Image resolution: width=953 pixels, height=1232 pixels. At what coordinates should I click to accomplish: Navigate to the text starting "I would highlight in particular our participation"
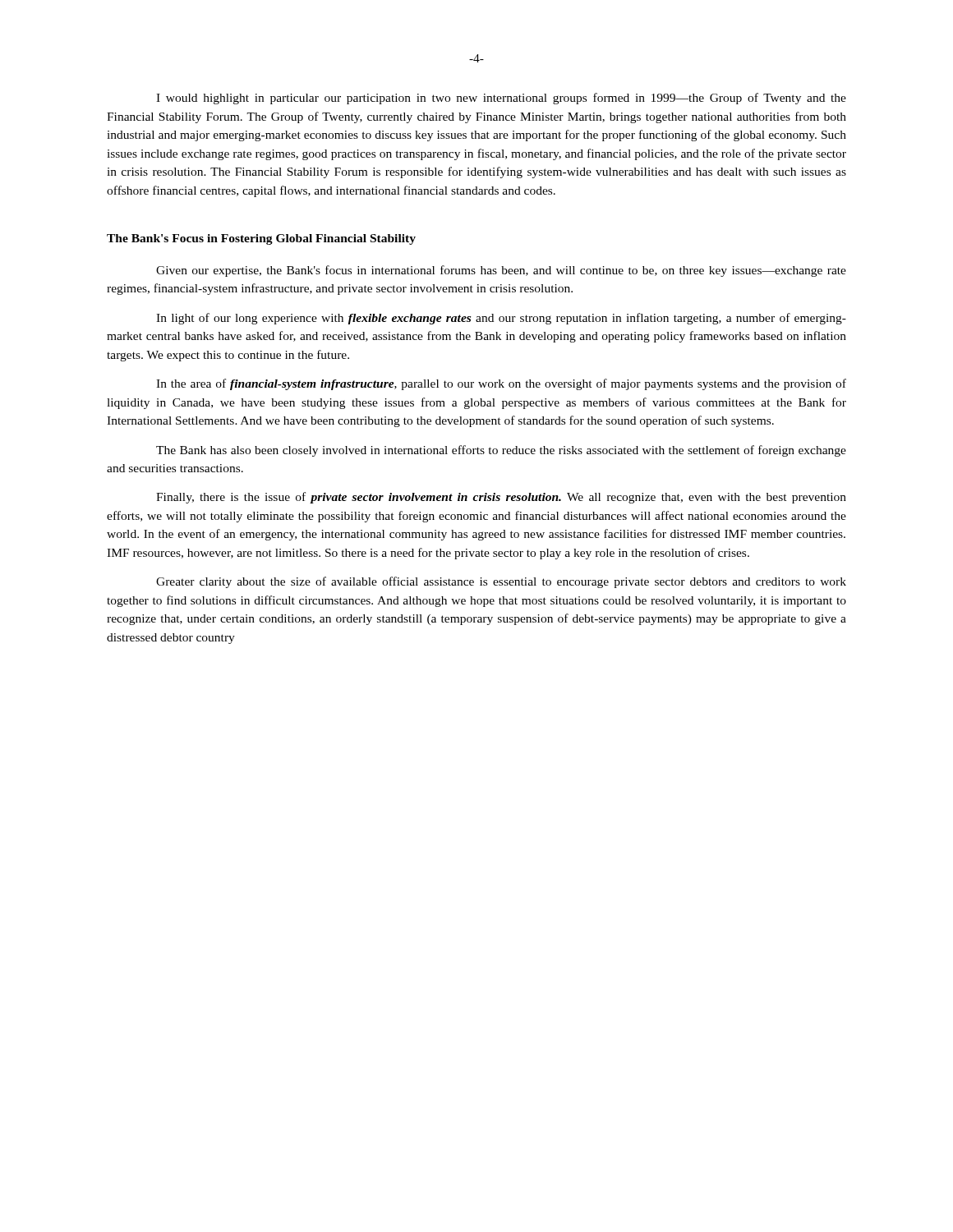click(476, 144)
